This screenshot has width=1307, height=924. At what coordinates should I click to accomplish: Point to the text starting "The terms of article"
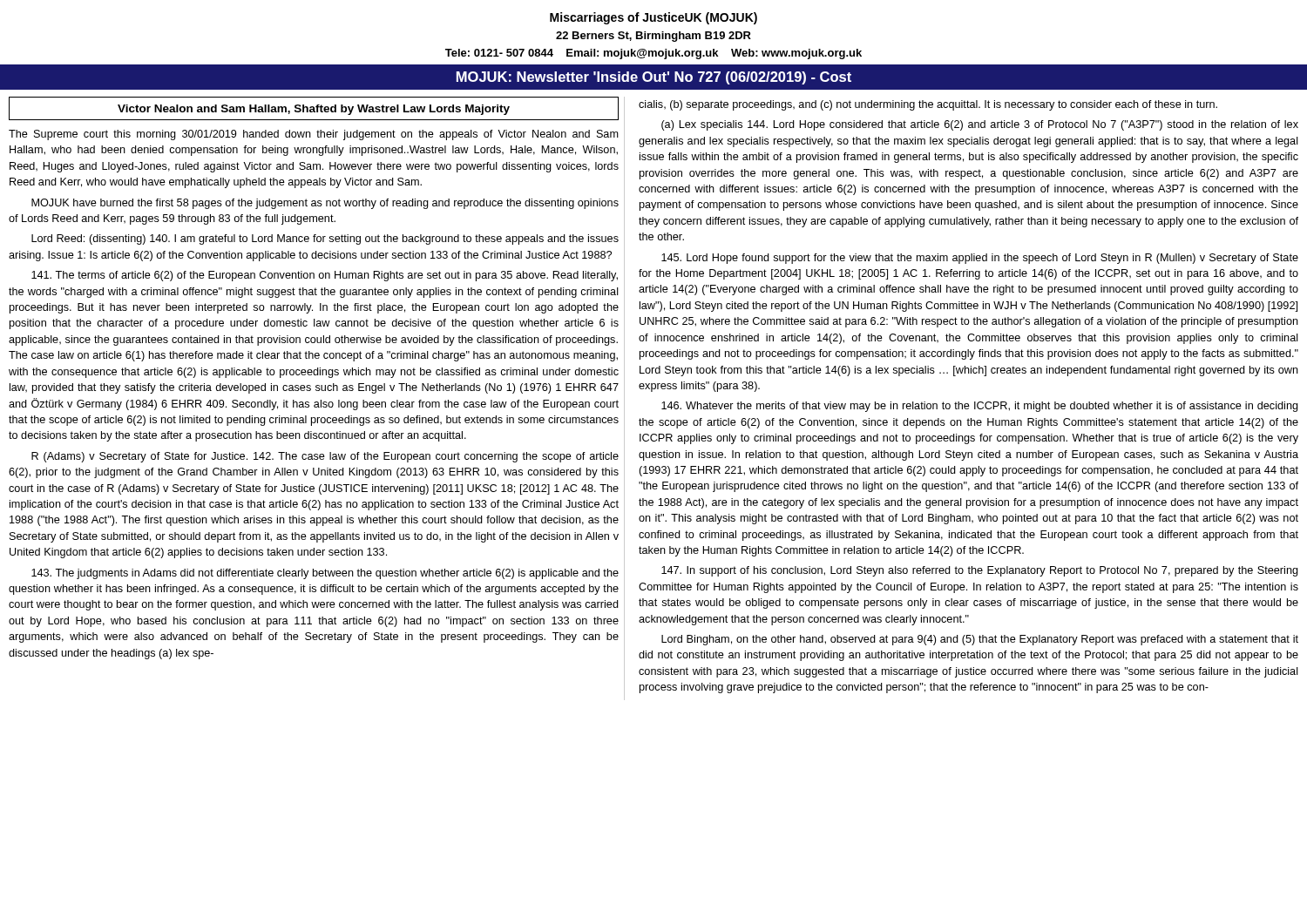point(314,356)
